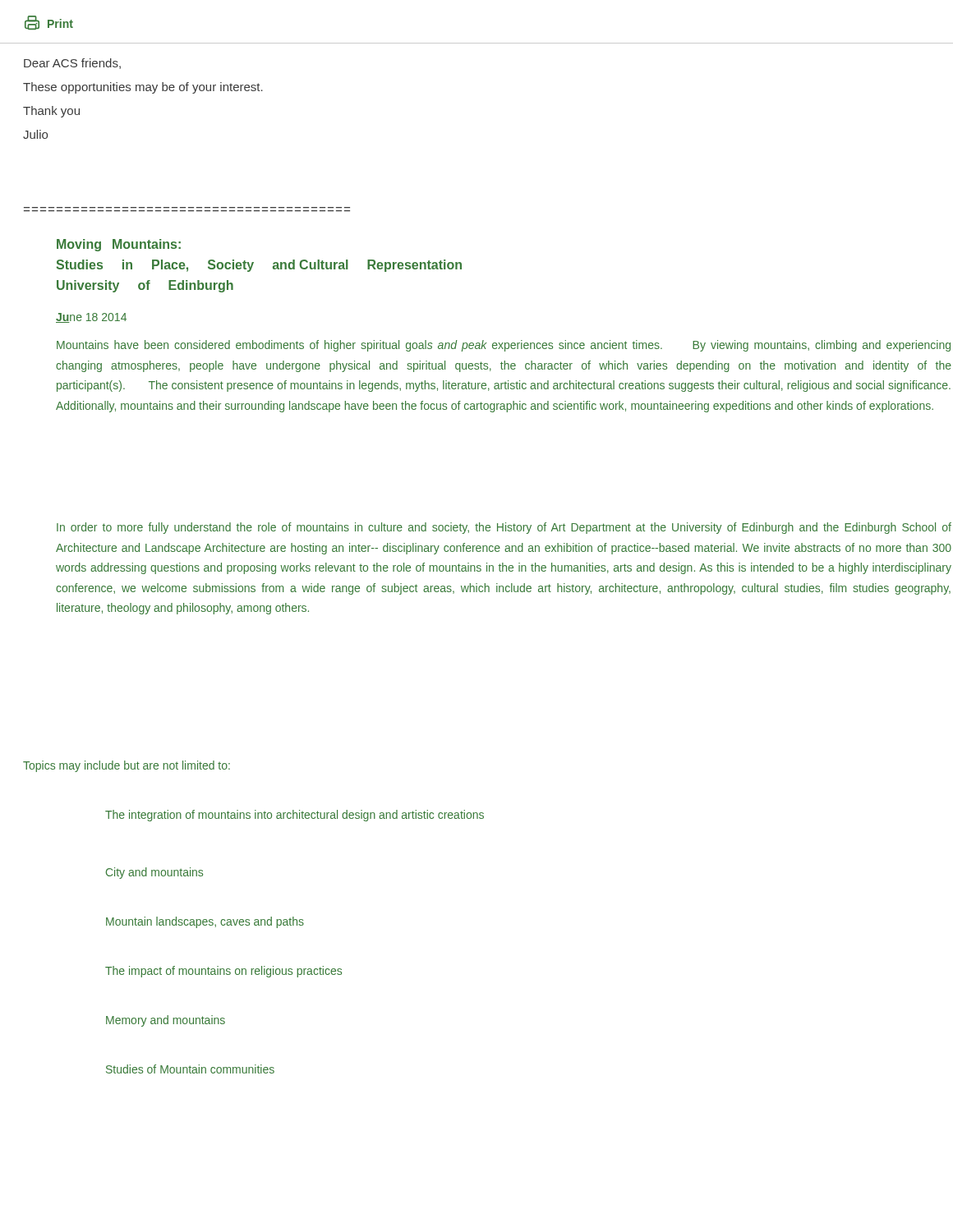The width and height of the screenshot is (953, 1232).
Task: Locate the list item with the text "The integration of"
Action: [x=295, y=815]
